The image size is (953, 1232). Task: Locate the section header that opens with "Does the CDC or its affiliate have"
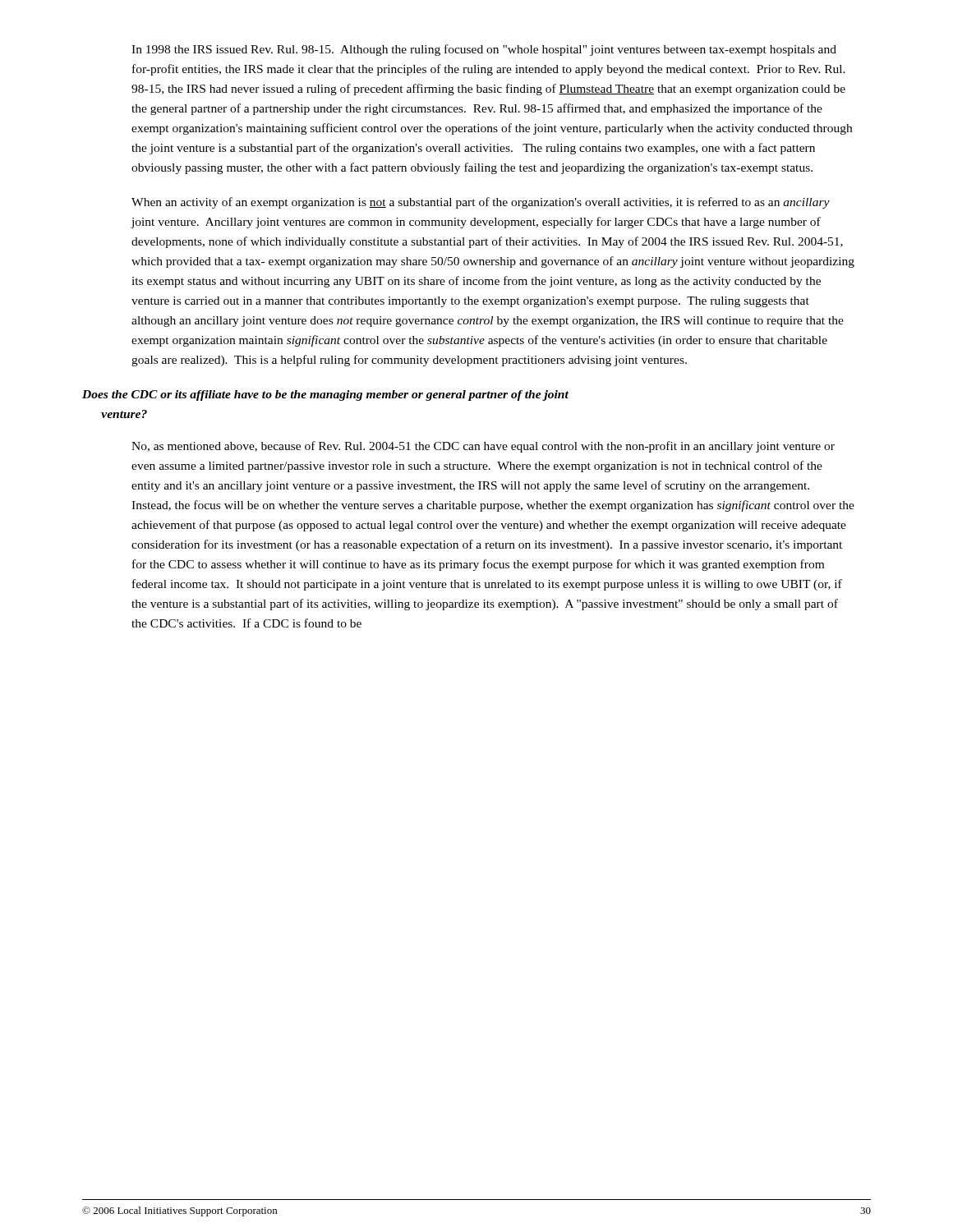pos(325,404)
